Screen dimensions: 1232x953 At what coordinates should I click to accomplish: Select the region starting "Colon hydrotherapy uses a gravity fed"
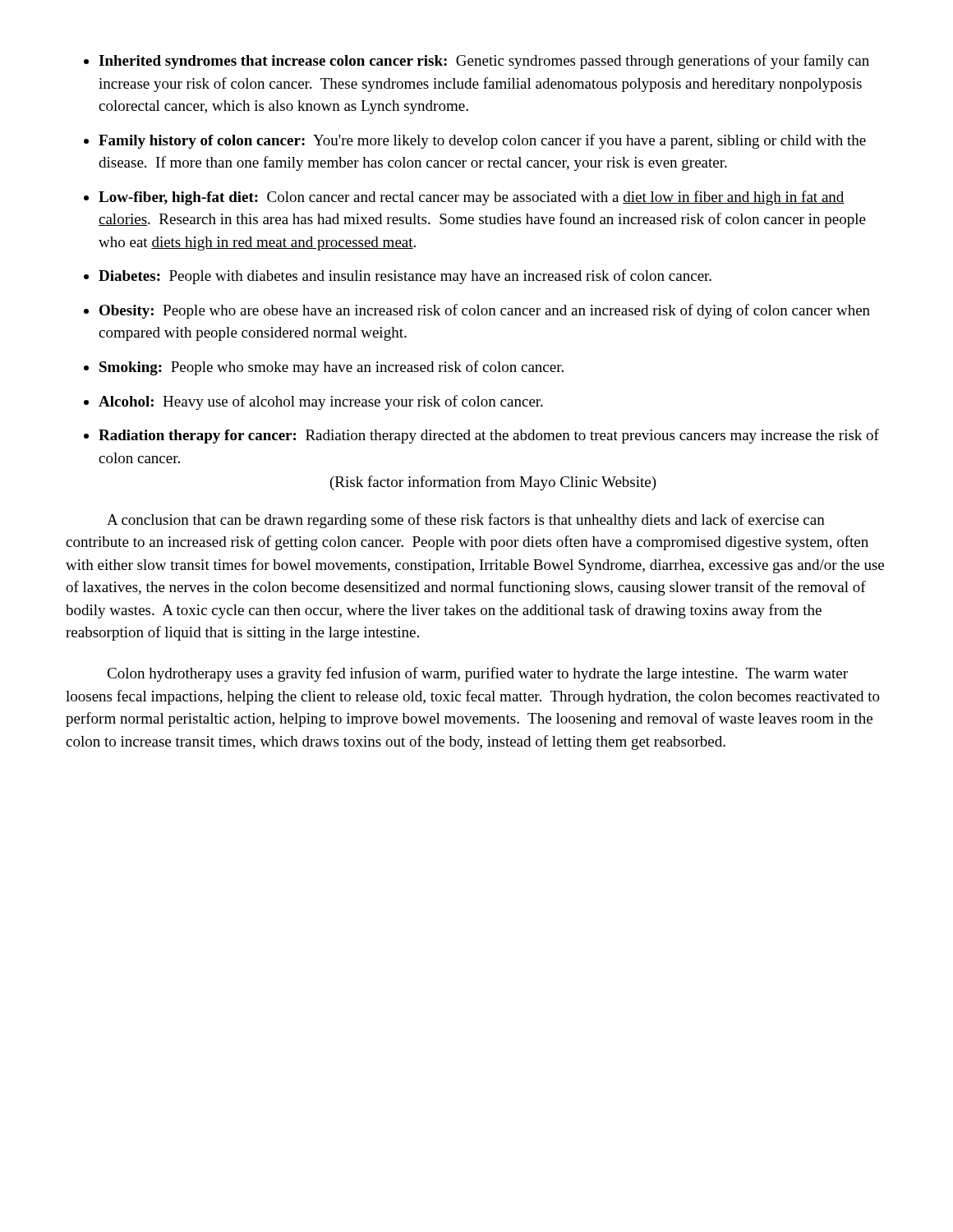pyautogui.click(x=473, y=707)
